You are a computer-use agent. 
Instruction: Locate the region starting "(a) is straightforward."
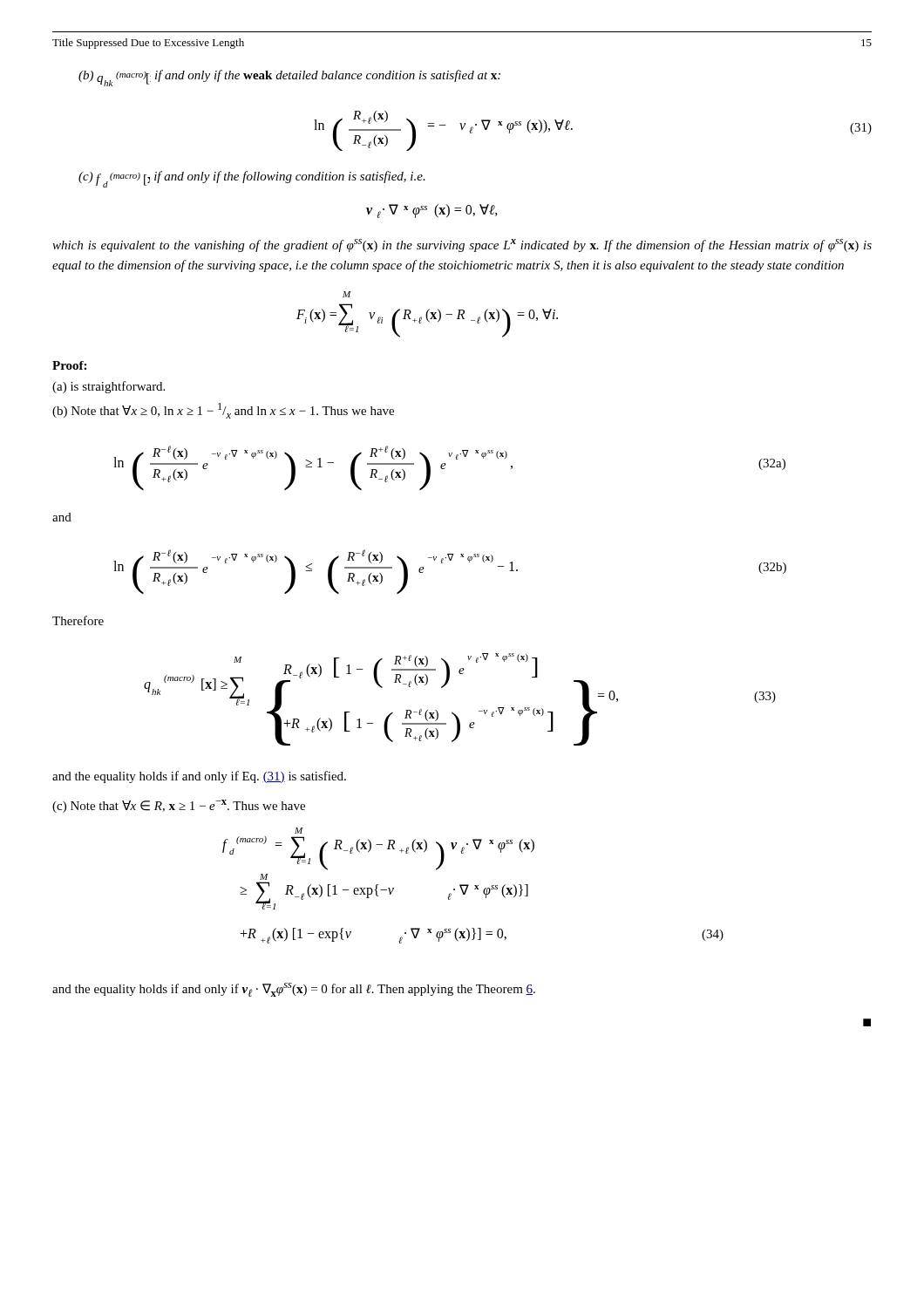coord(109,386)
